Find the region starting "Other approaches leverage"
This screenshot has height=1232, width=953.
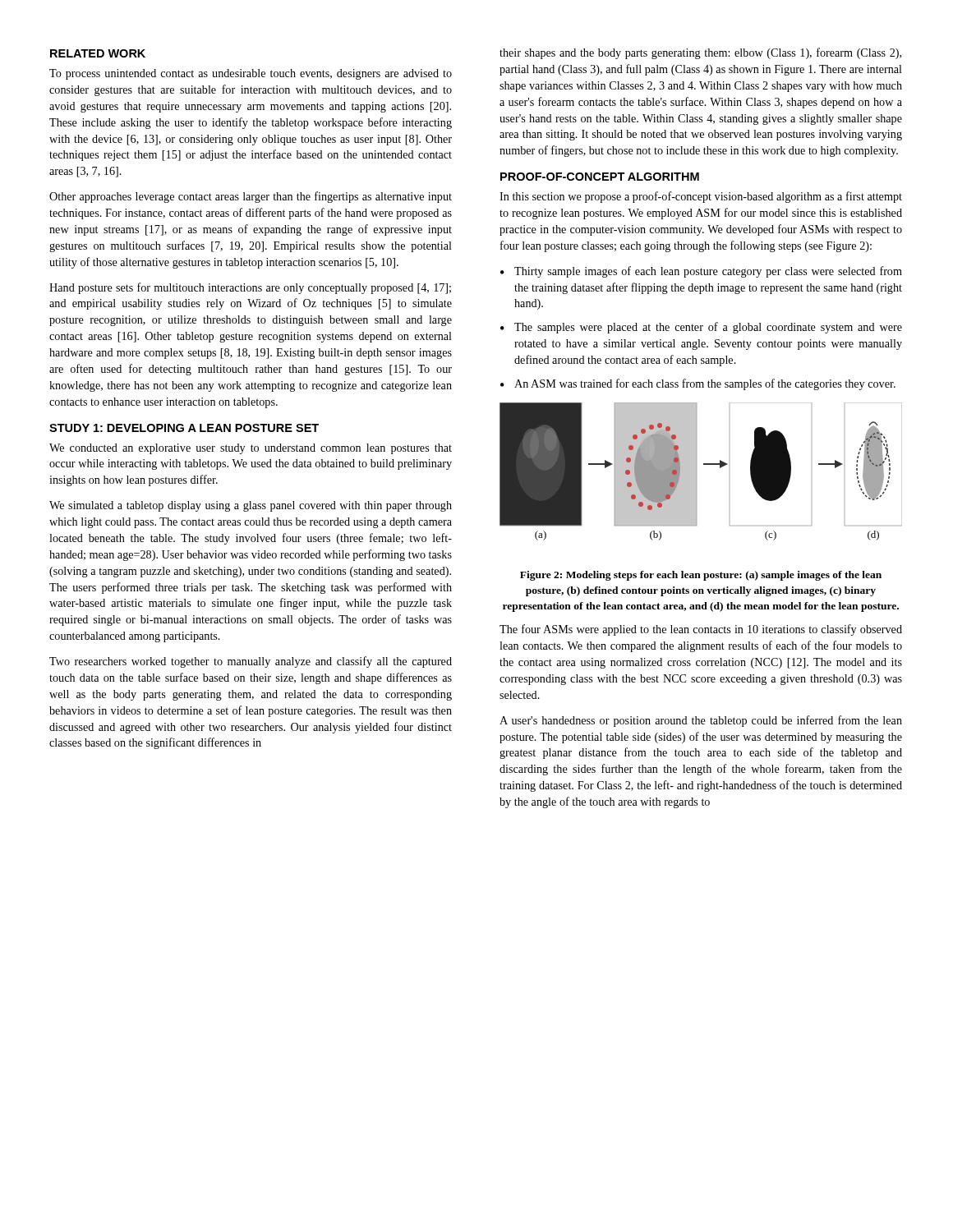(x=251, y=229)
